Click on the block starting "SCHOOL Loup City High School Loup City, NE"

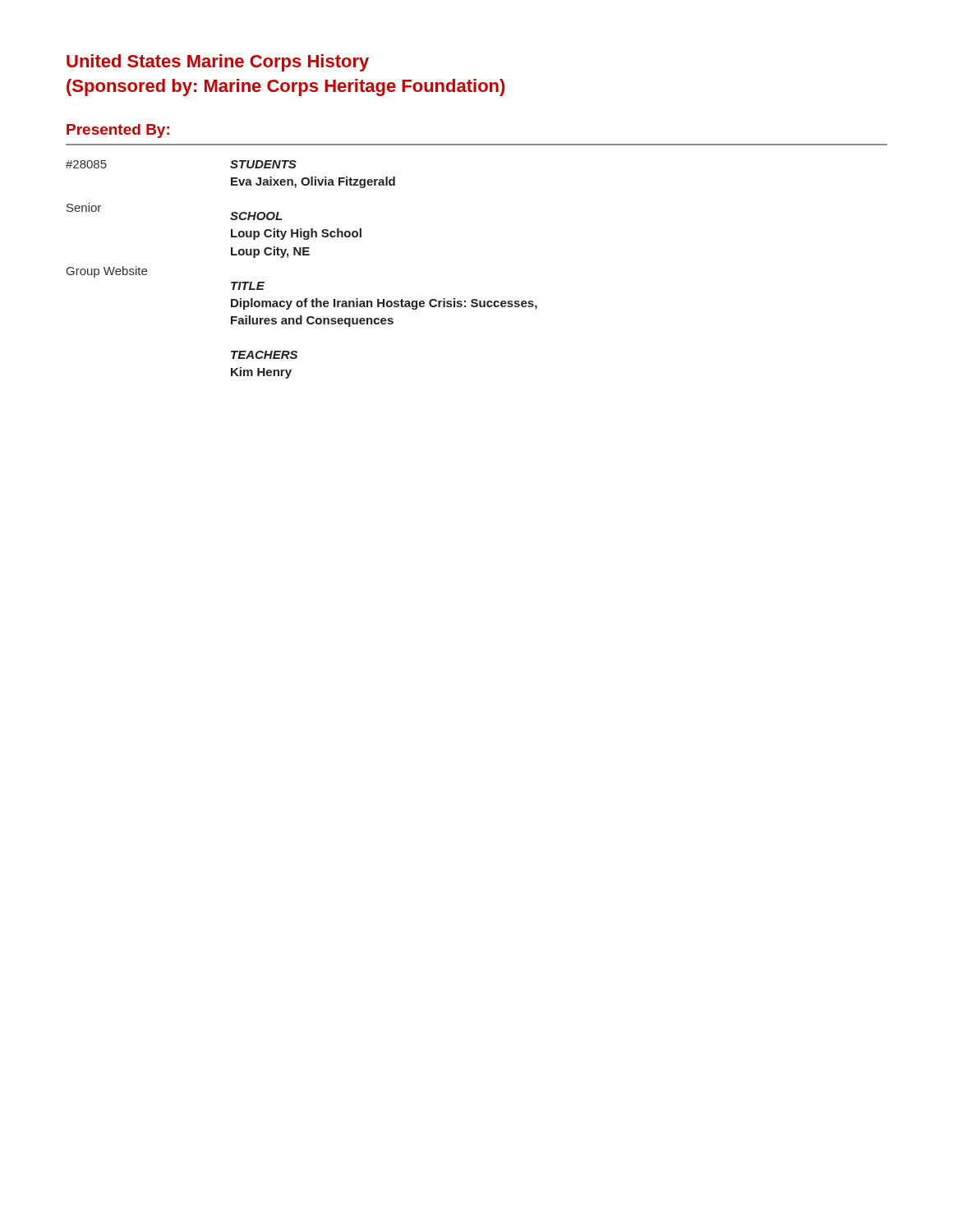[256, 216]
